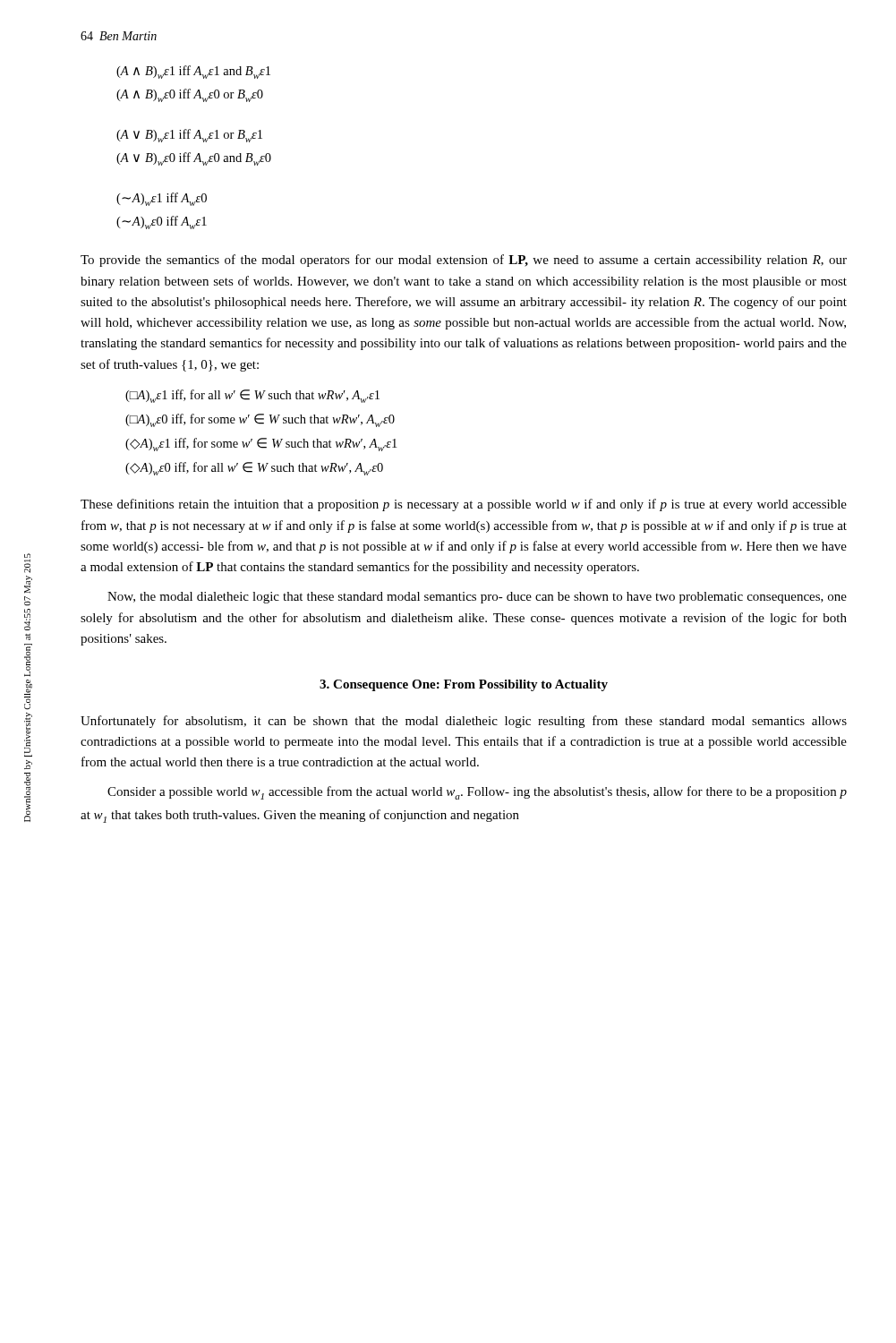896x1343 pixels.
Task: Point to the element starting "(□A)wε1 iff, for all w′ ∈"
Action: (x=252, y=396)
